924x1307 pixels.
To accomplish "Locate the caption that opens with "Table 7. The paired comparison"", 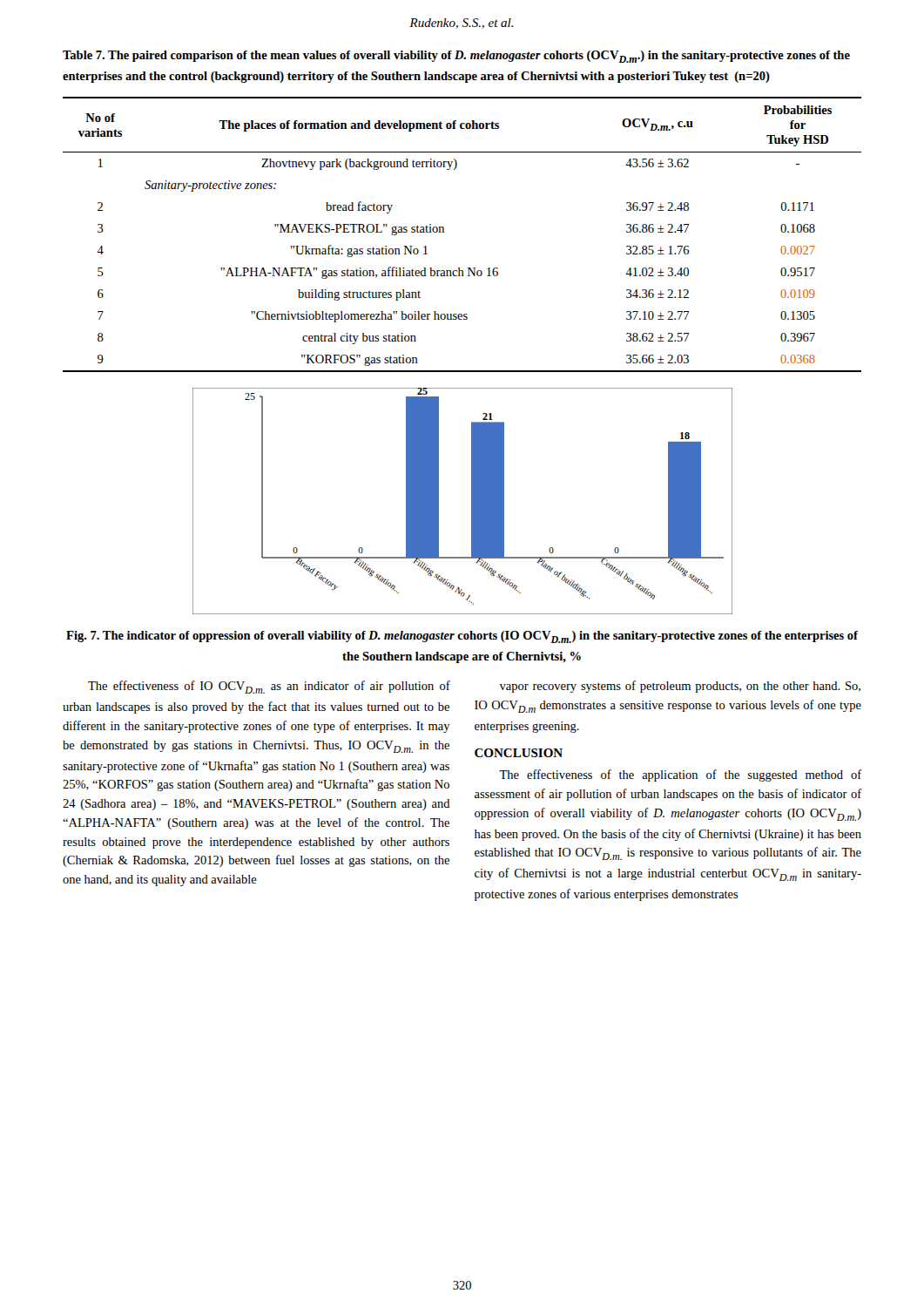I will click(456, 65).
